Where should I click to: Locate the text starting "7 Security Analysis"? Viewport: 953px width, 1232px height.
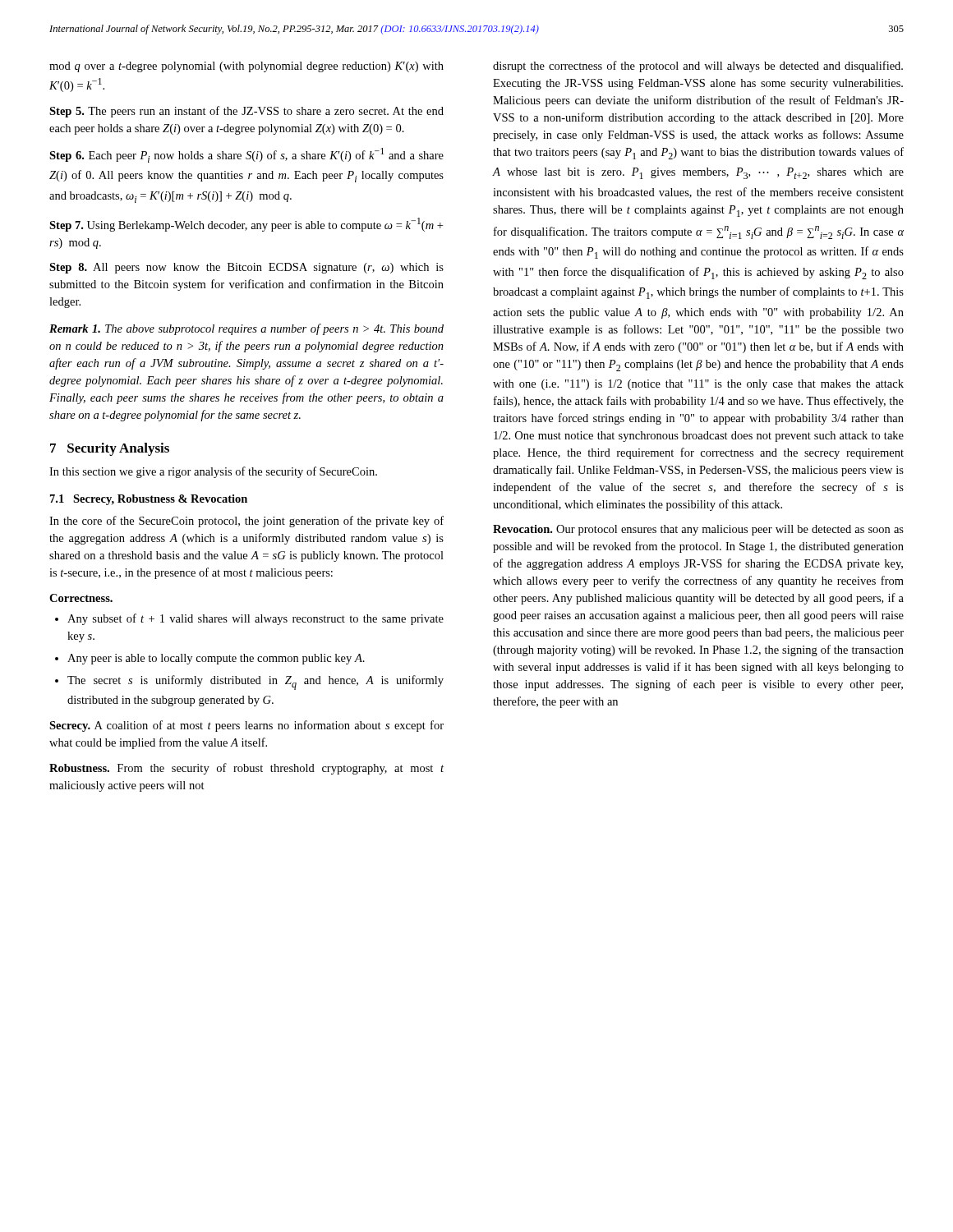click(x=109, y=448)
